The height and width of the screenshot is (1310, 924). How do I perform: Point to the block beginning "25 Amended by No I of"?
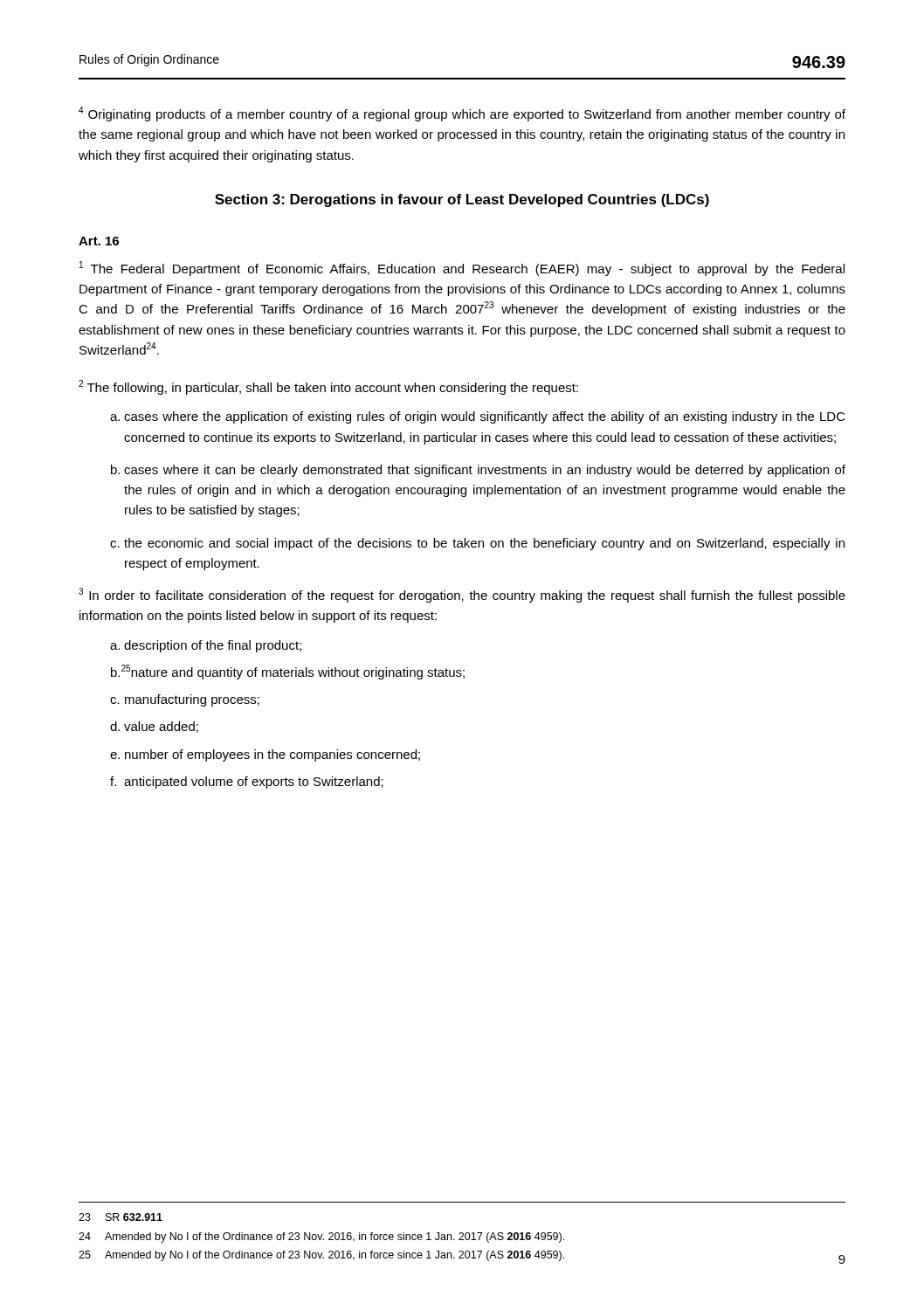462,1256
